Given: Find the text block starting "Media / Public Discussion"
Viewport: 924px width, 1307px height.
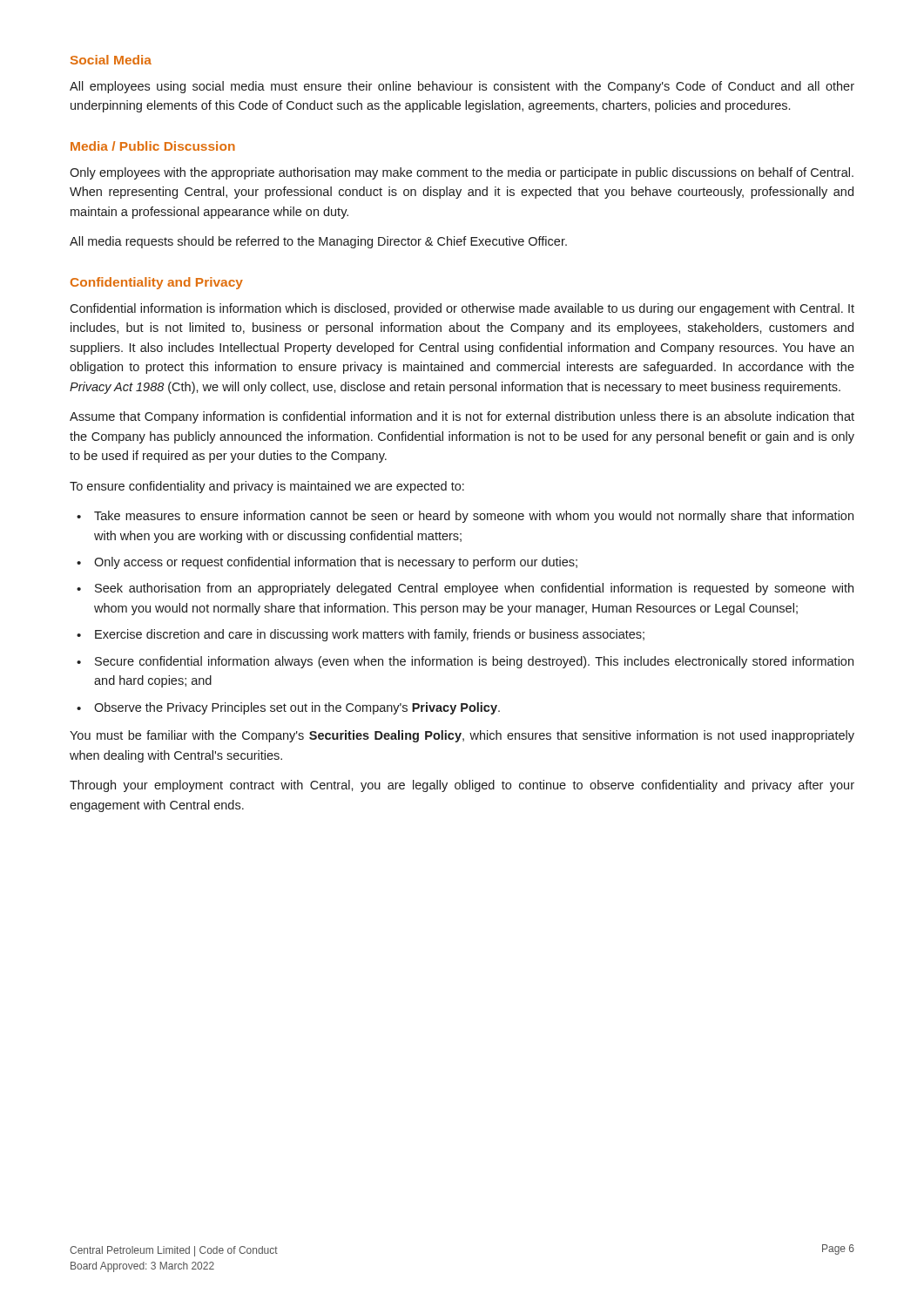Looking at the screenshot, I should point(153,146).
